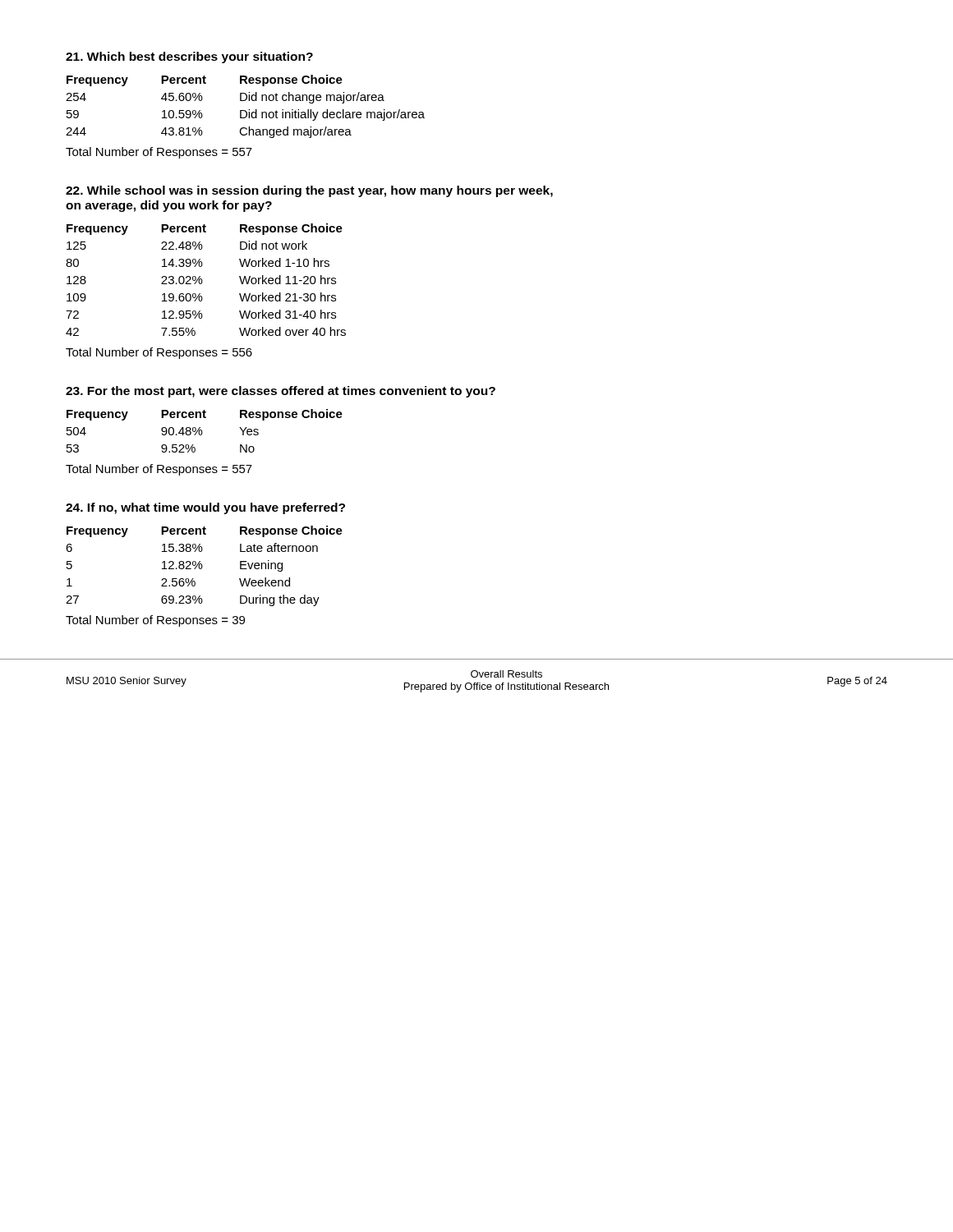This screenshot has height=1232, width=953.
Task: Locate the table with the text "Changed major/area"
Action: 476,105
